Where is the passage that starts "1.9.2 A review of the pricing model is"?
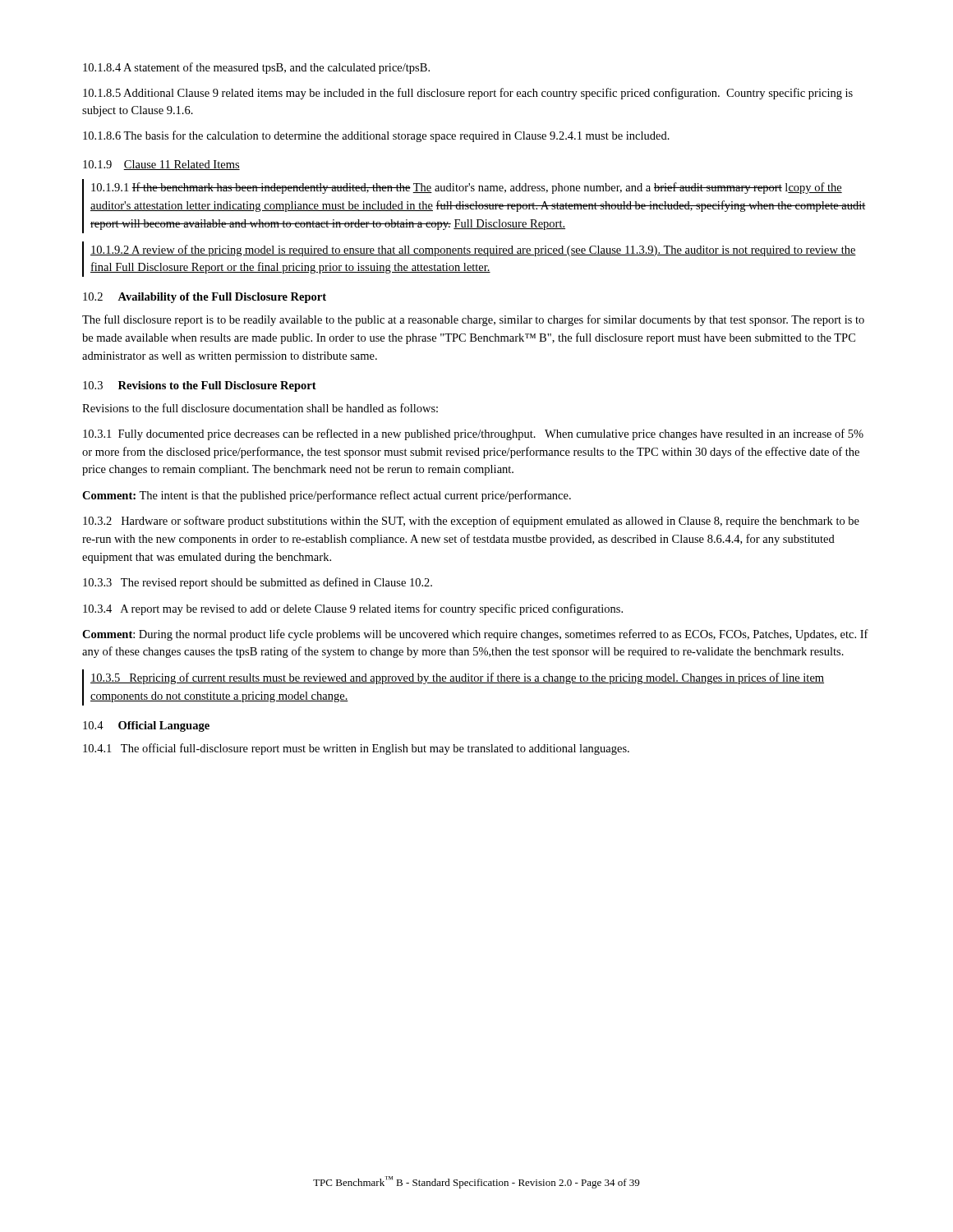The width and height of the screenshot is (953, 1232). [473, 258]
